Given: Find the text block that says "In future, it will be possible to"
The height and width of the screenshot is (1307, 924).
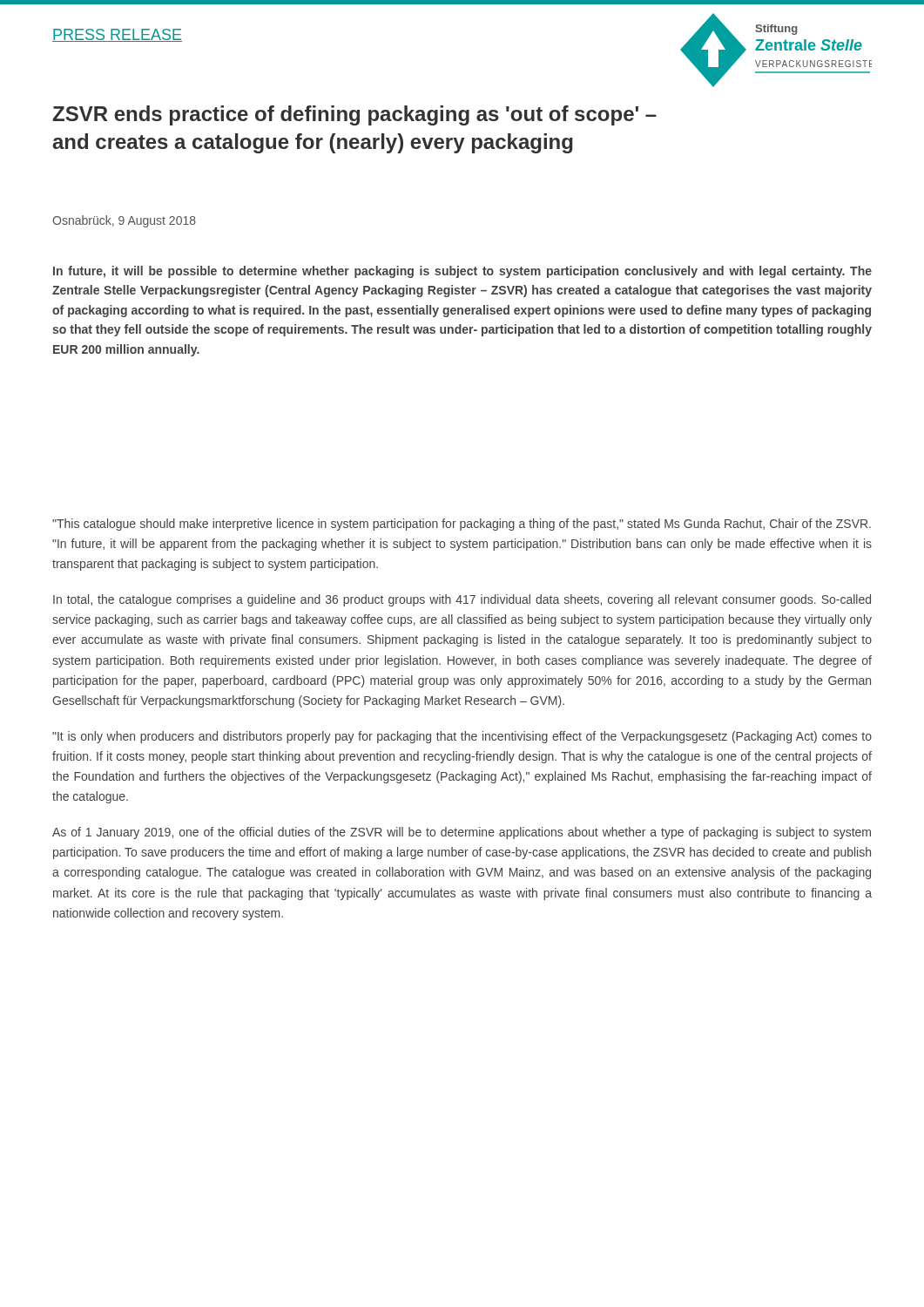Looking at the screenshot, I should coord(462,310).
